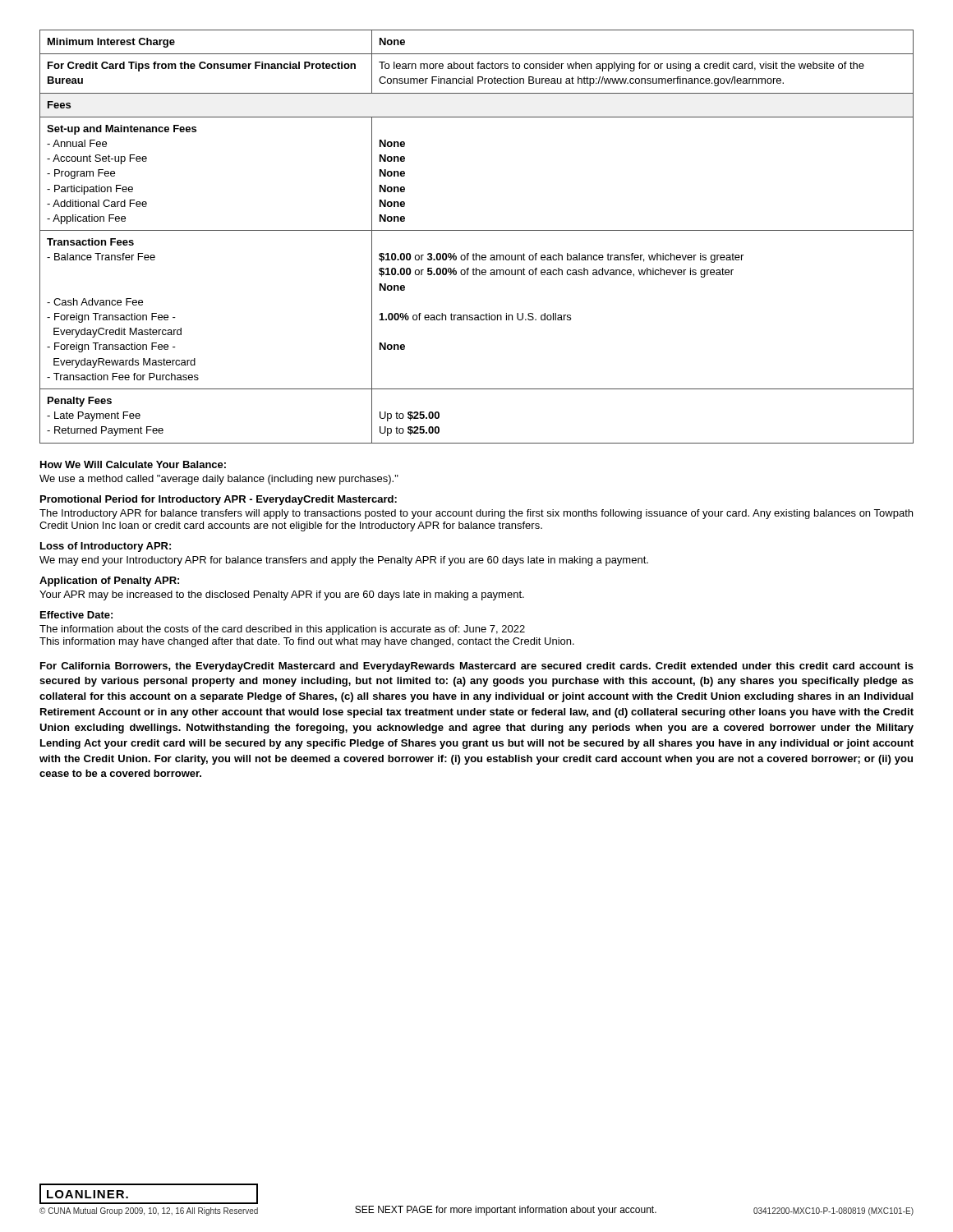Screen dimensions: 1232x953
Task: Where does it say "Application of Penalty APR:"?
Action: [110, 580]
